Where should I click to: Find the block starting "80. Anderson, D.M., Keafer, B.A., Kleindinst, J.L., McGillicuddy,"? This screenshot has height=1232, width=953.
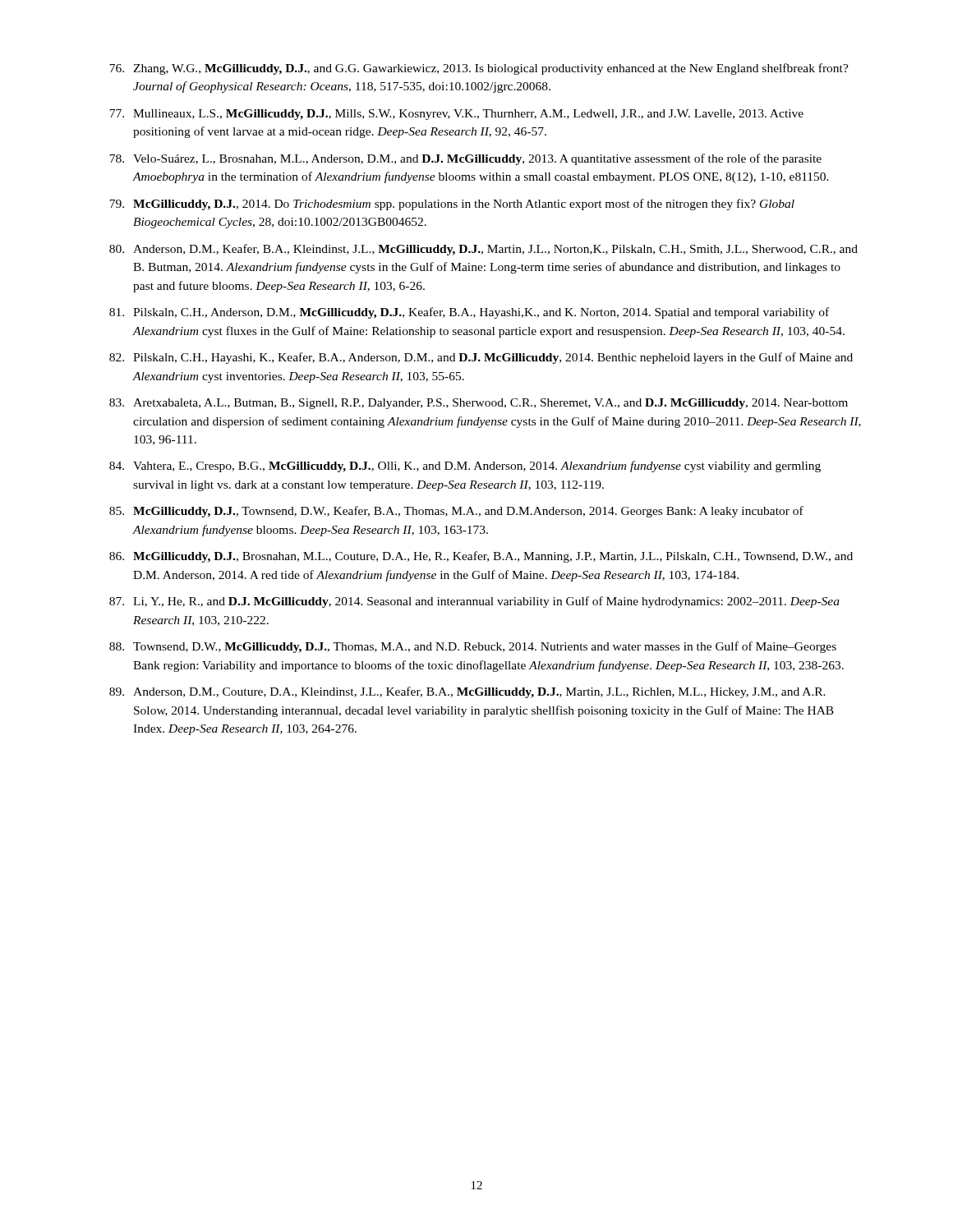click(476, 267)
